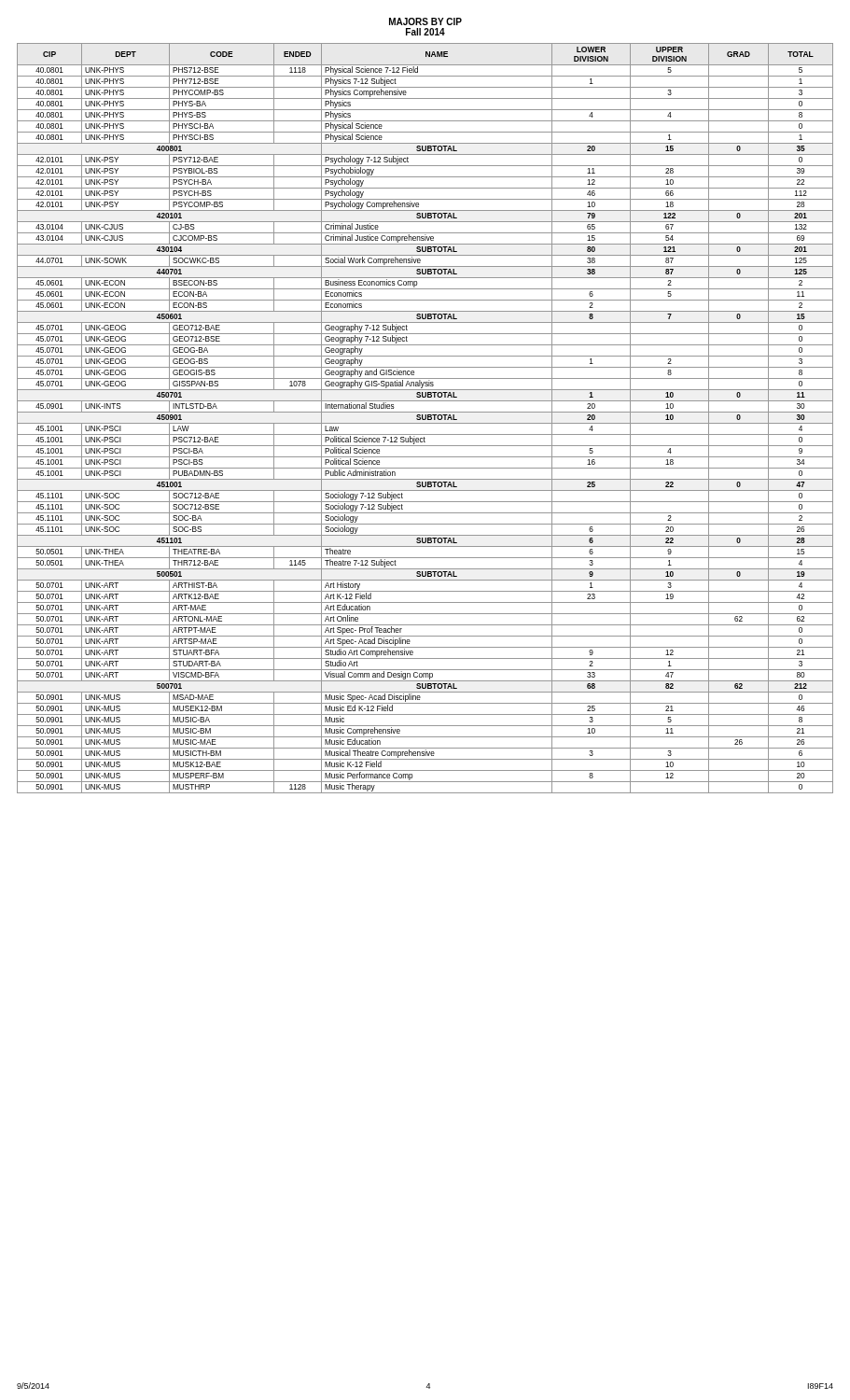Point to the block starting "MAJORS BY CIPFall"
The height and width of the screenshot is (1400, 850).
coord(425,27)
